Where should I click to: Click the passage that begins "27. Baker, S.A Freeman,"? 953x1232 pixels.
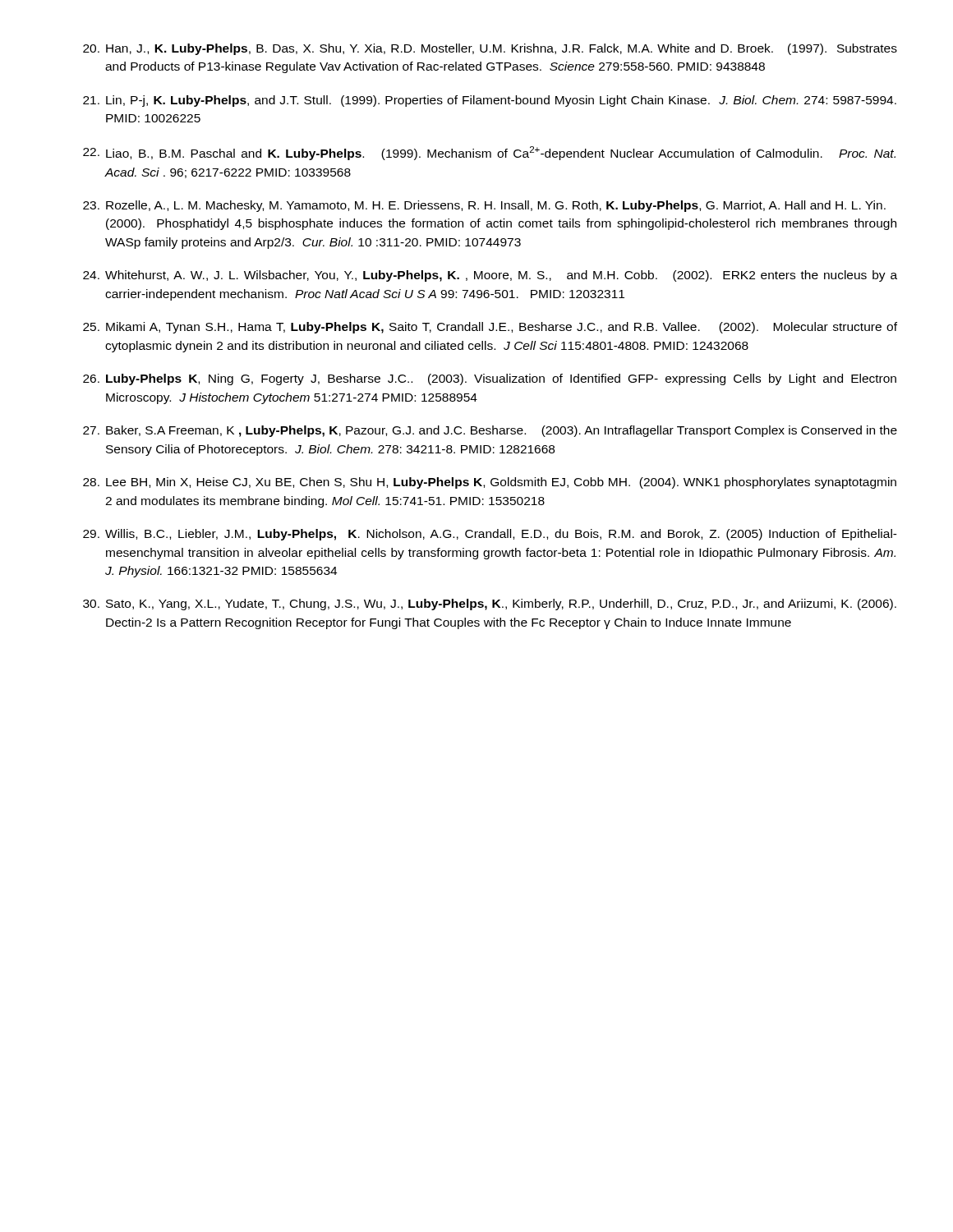[x=476, y=440]
